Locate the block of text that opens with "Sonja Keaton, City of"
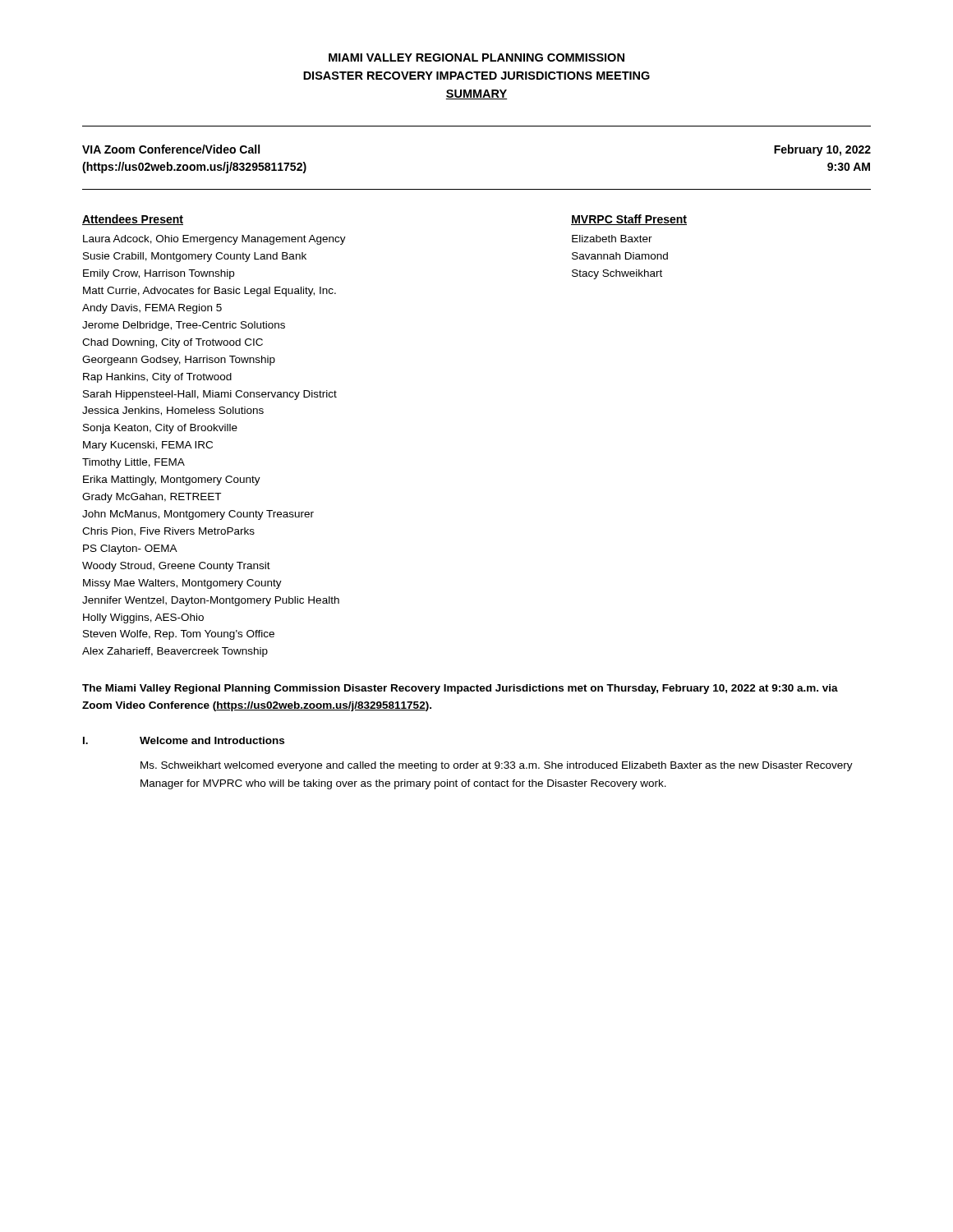This screenshot has height=1232, width=953. pos(160,429)
